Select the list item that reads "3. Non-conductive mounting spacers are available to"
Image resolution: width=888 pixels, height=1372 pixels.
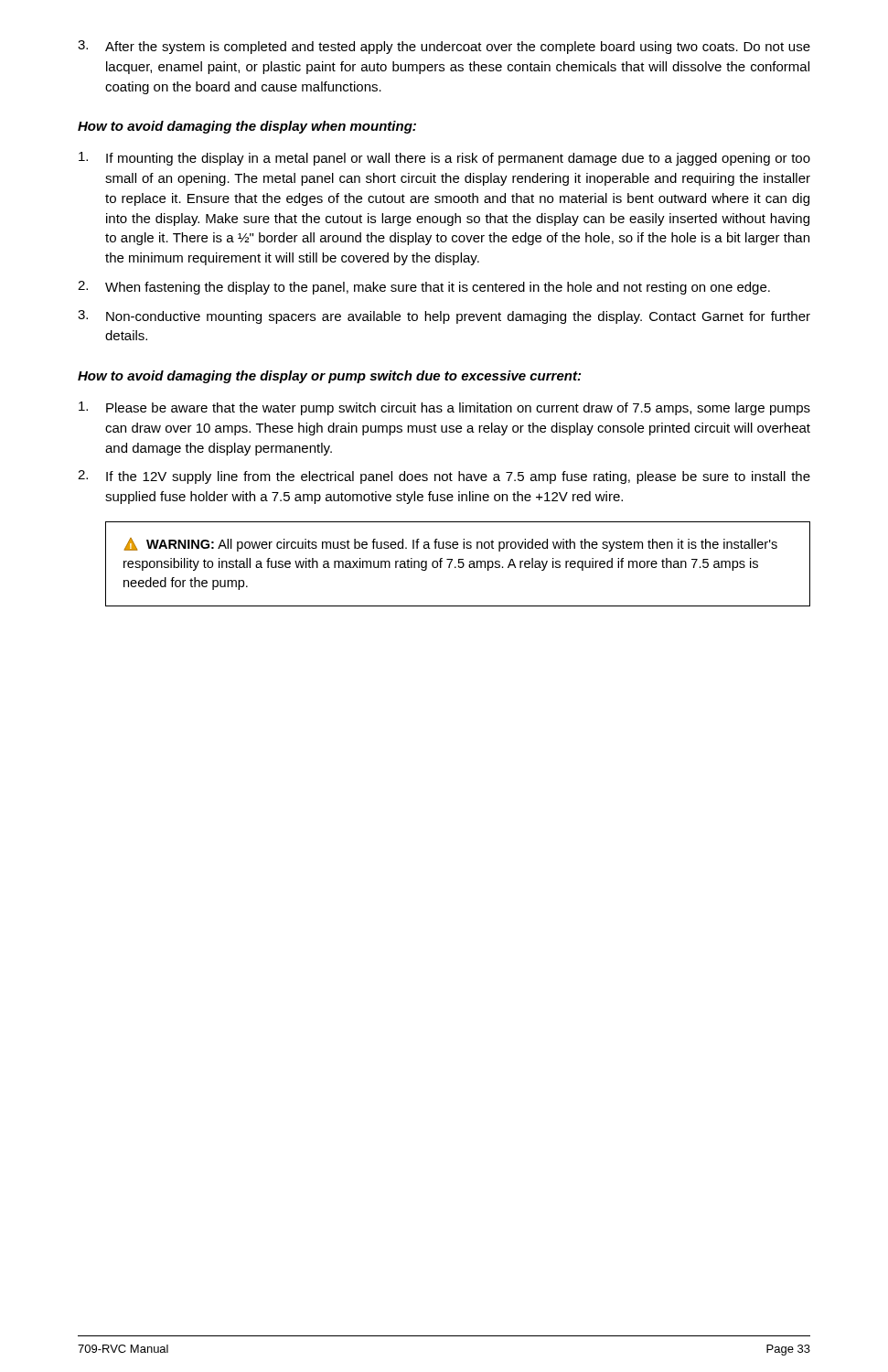tap(444, 326)
